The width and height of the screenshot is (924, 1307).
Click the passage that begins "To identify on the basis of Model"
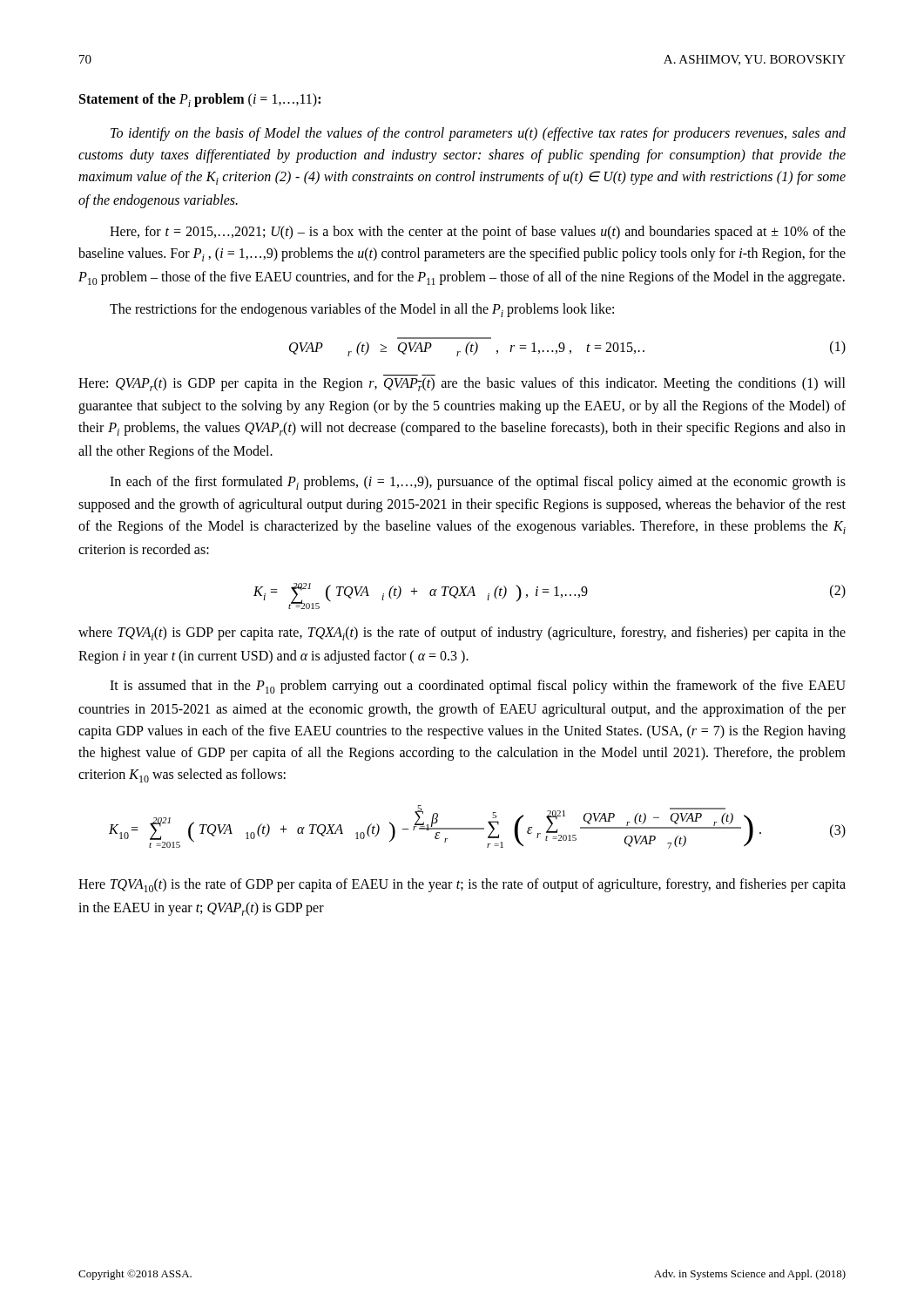pyautogui.click(x=462, y=166)
